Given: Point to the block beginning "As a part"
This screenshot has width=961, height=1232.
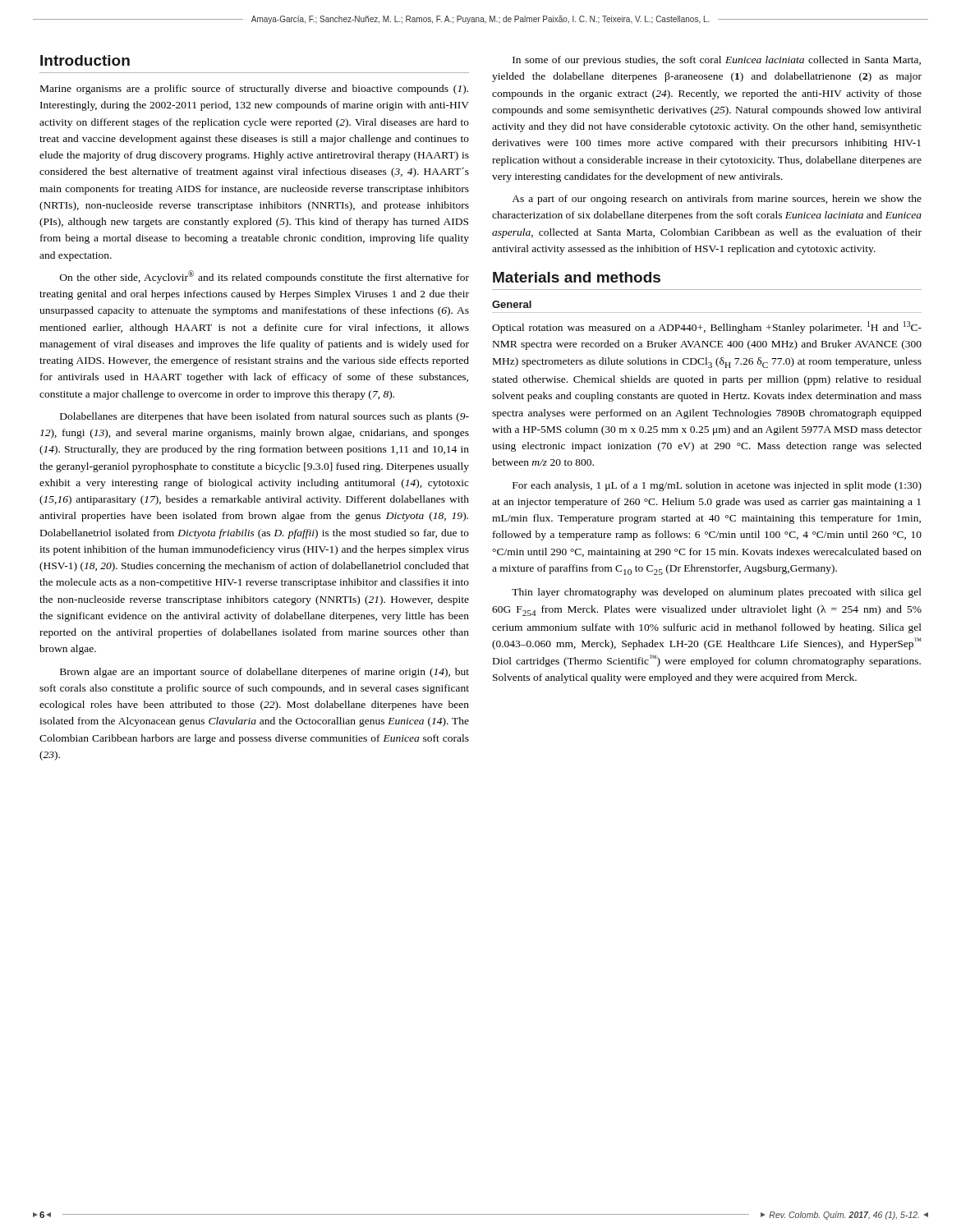Looking at the screenshot, I should (707, 224).
